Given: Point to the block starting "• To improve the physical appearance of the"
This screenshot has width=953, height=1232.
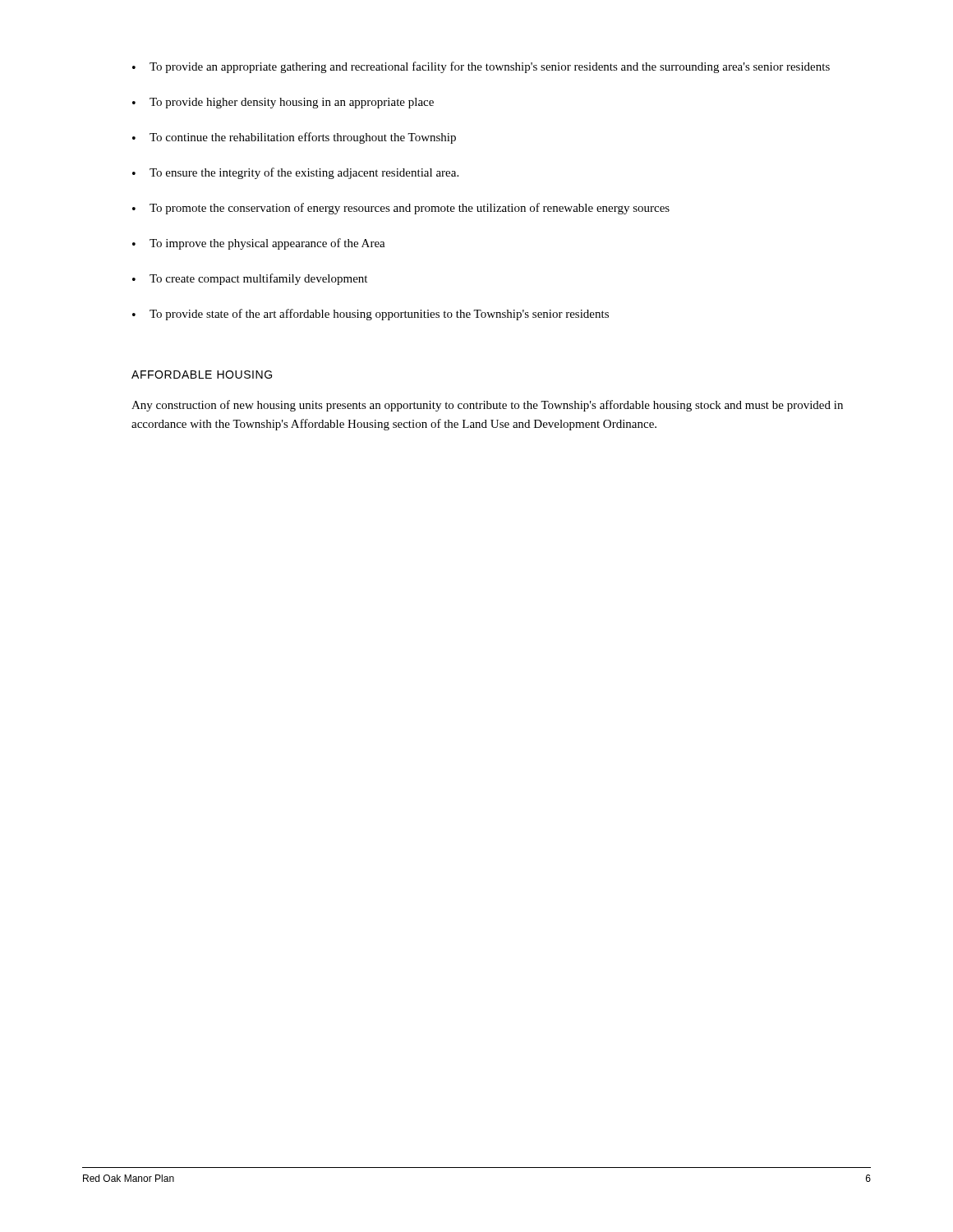Looking at the screenshot, I should point(259,244).
